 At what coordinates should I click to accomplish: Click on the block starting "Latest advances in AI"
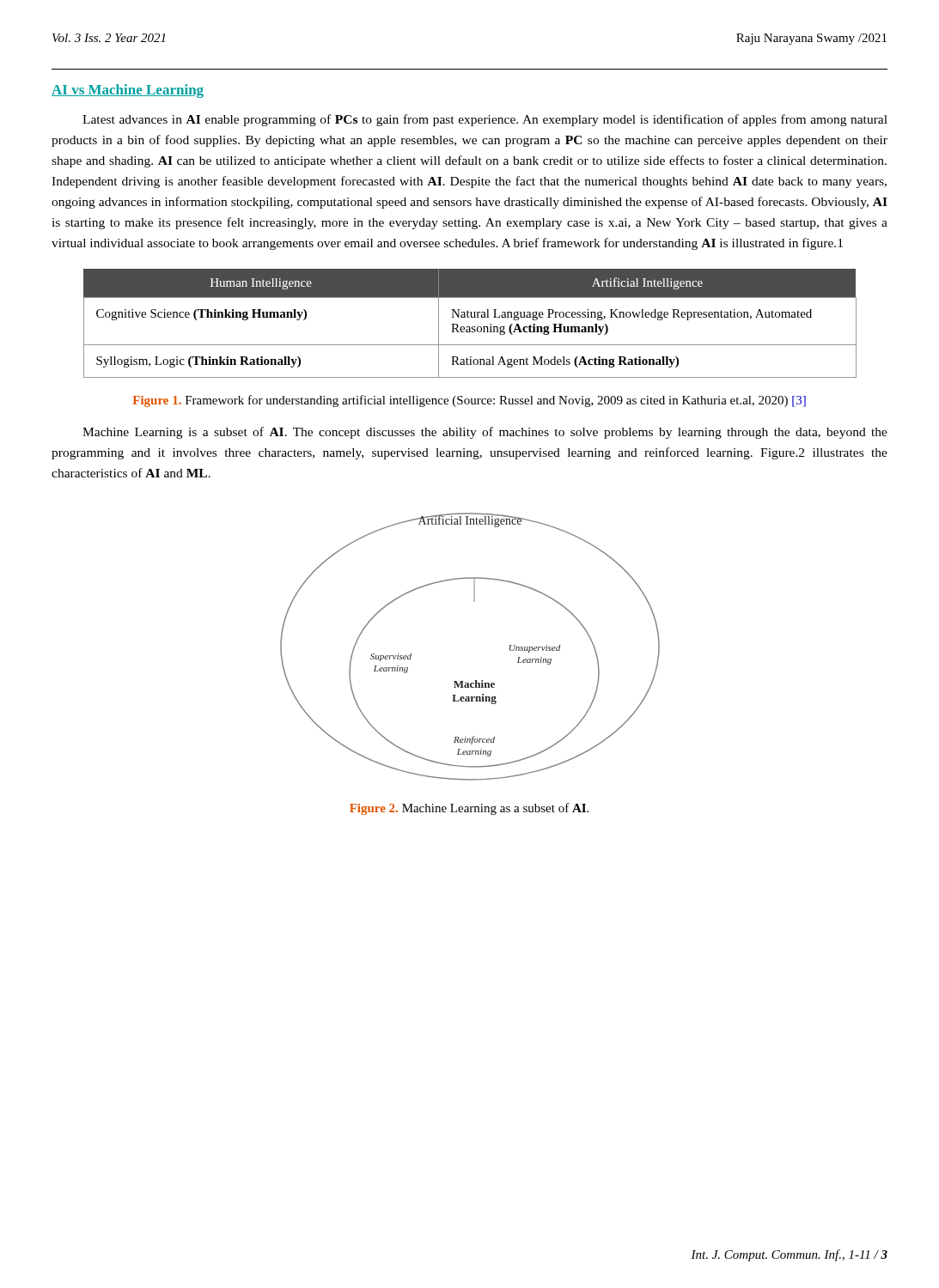[470, 181]
